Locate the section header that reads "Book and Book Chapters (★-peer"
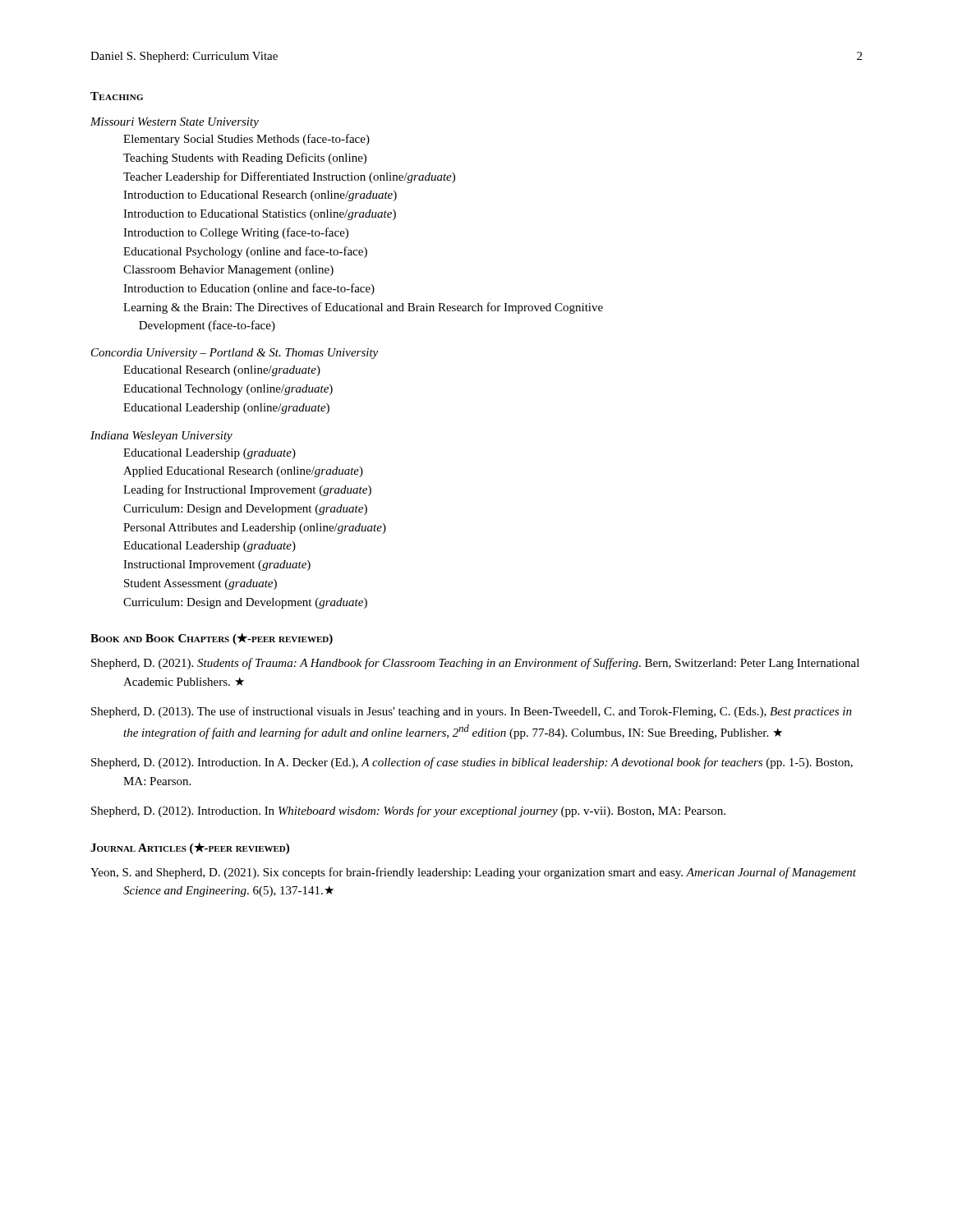The image size is (953, 1232). click(x=212, y=638)
